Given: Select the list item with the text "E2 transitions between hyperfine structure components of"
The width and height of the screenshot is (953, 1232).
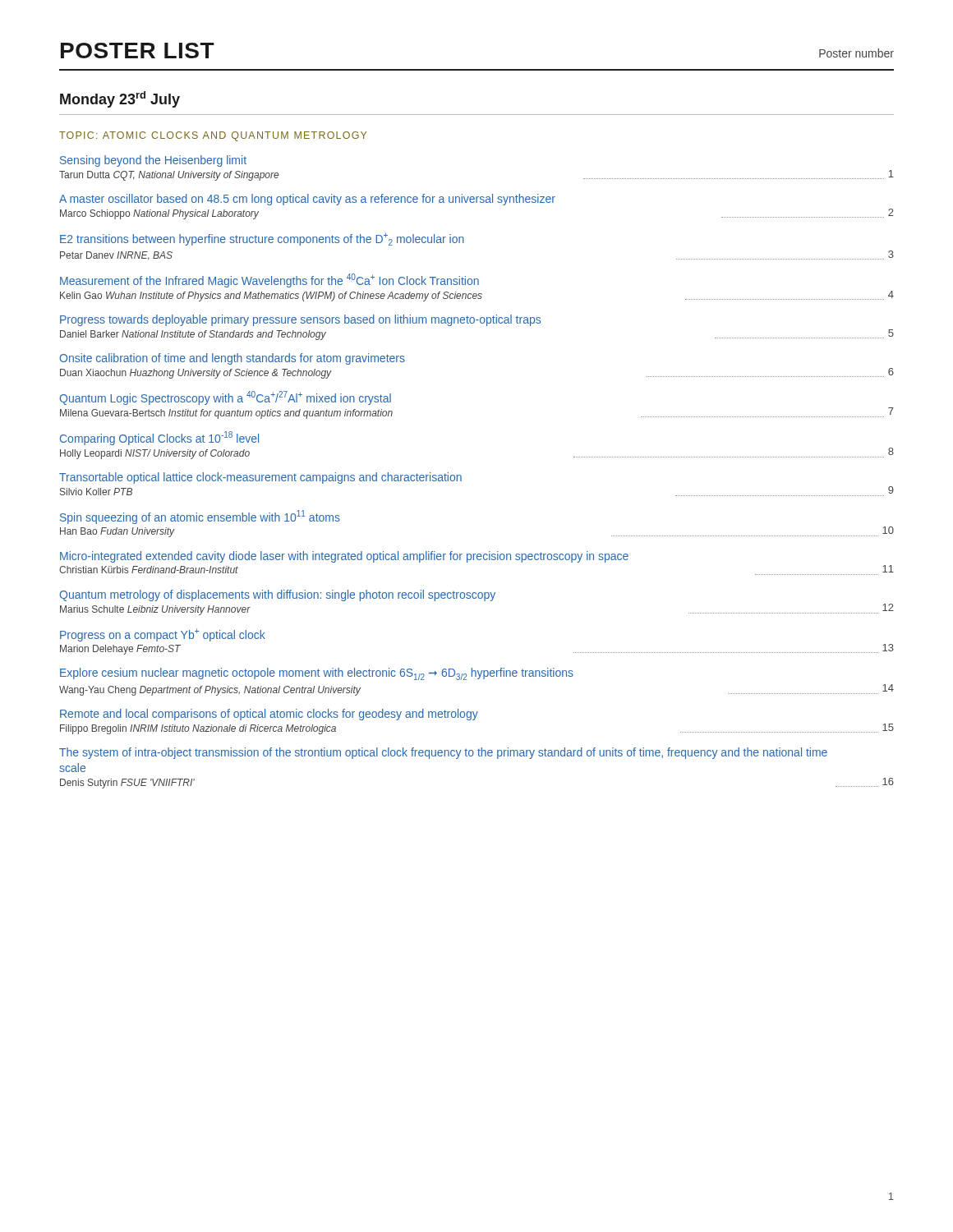Looking at the screenshot, I should pos(262,239).
